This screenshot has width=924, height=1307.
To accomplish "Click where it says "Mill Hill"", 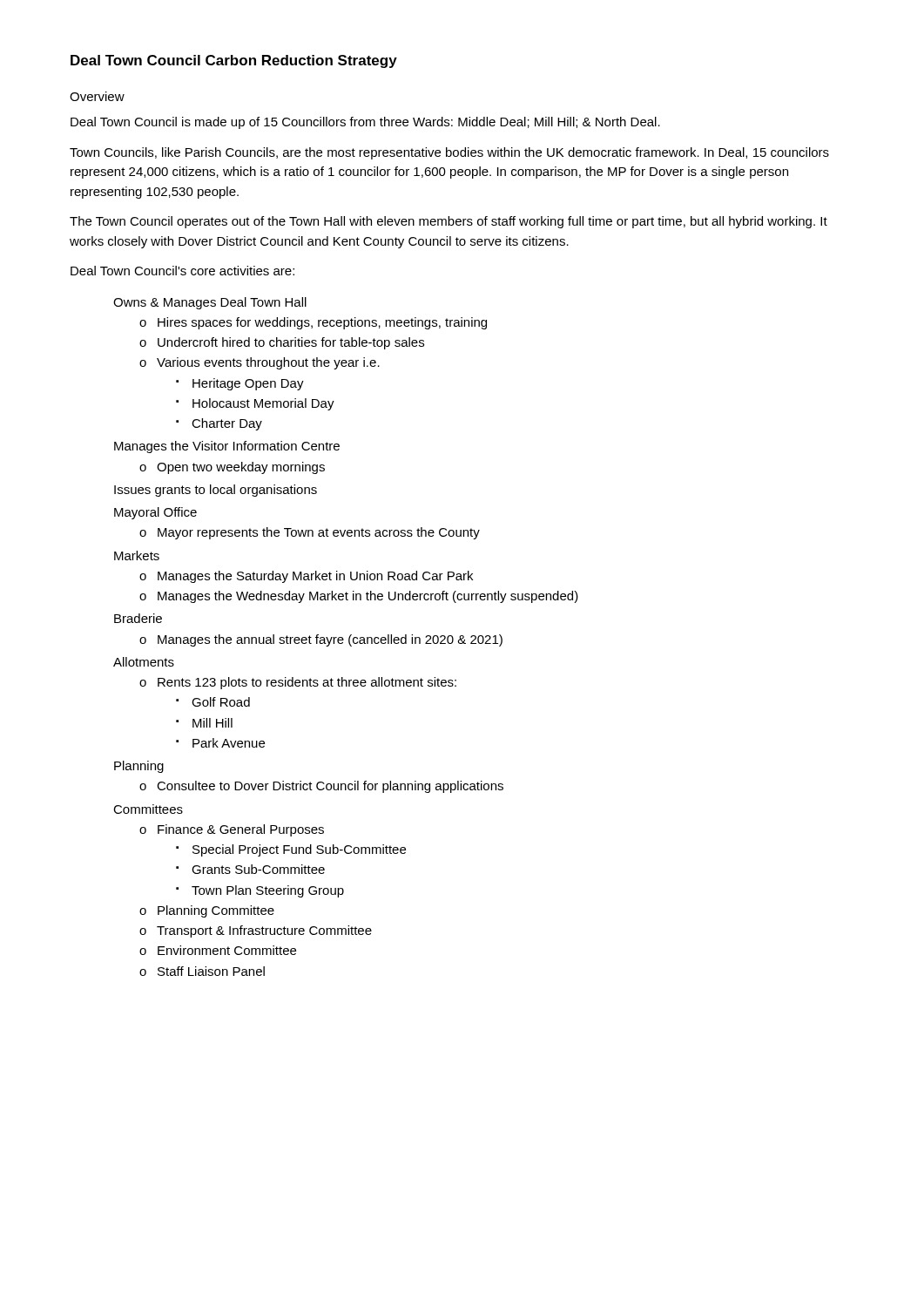I will tap(212, 722).
